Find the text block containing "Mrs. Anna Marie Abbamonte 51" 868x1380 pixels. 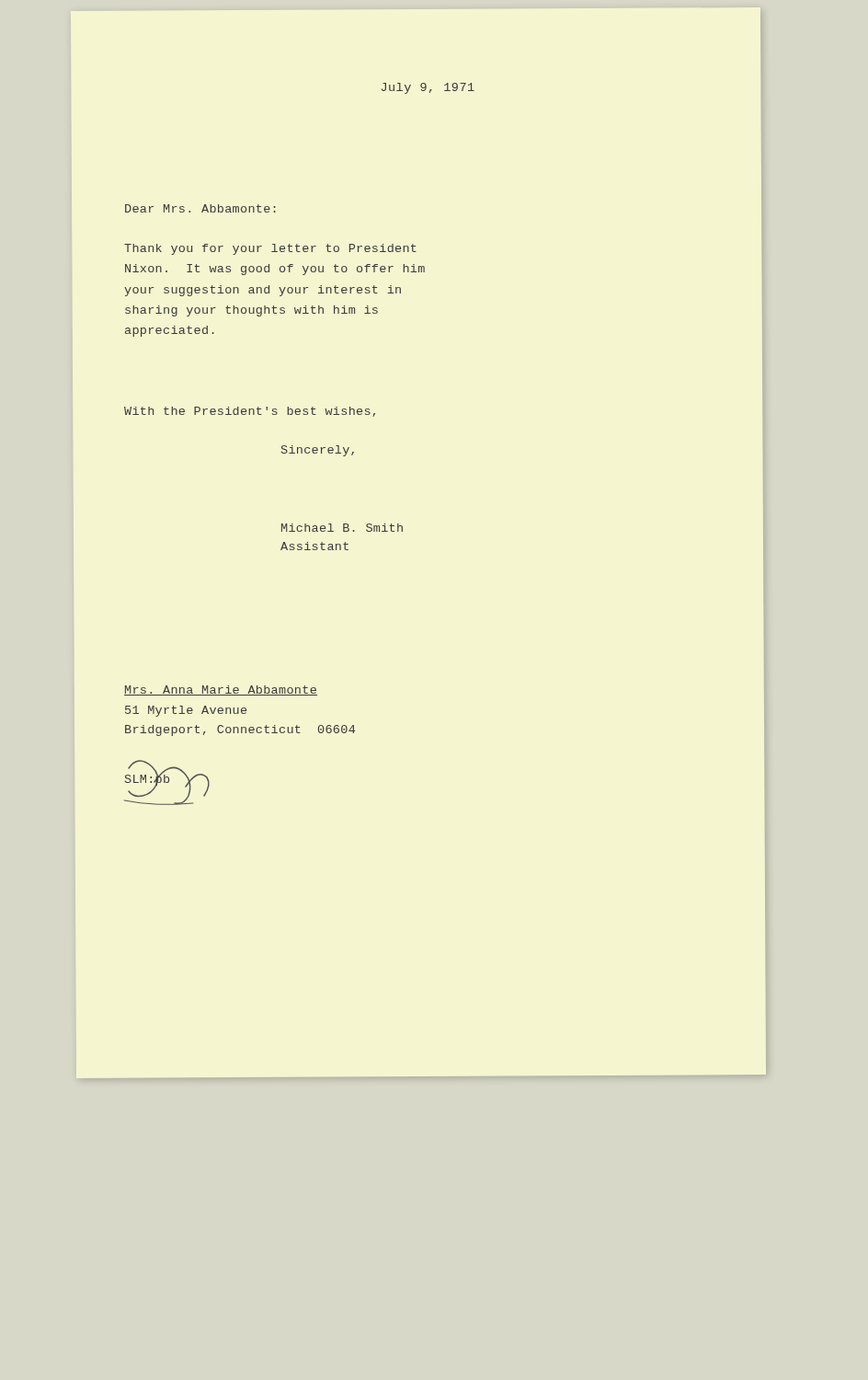[240, 710]
